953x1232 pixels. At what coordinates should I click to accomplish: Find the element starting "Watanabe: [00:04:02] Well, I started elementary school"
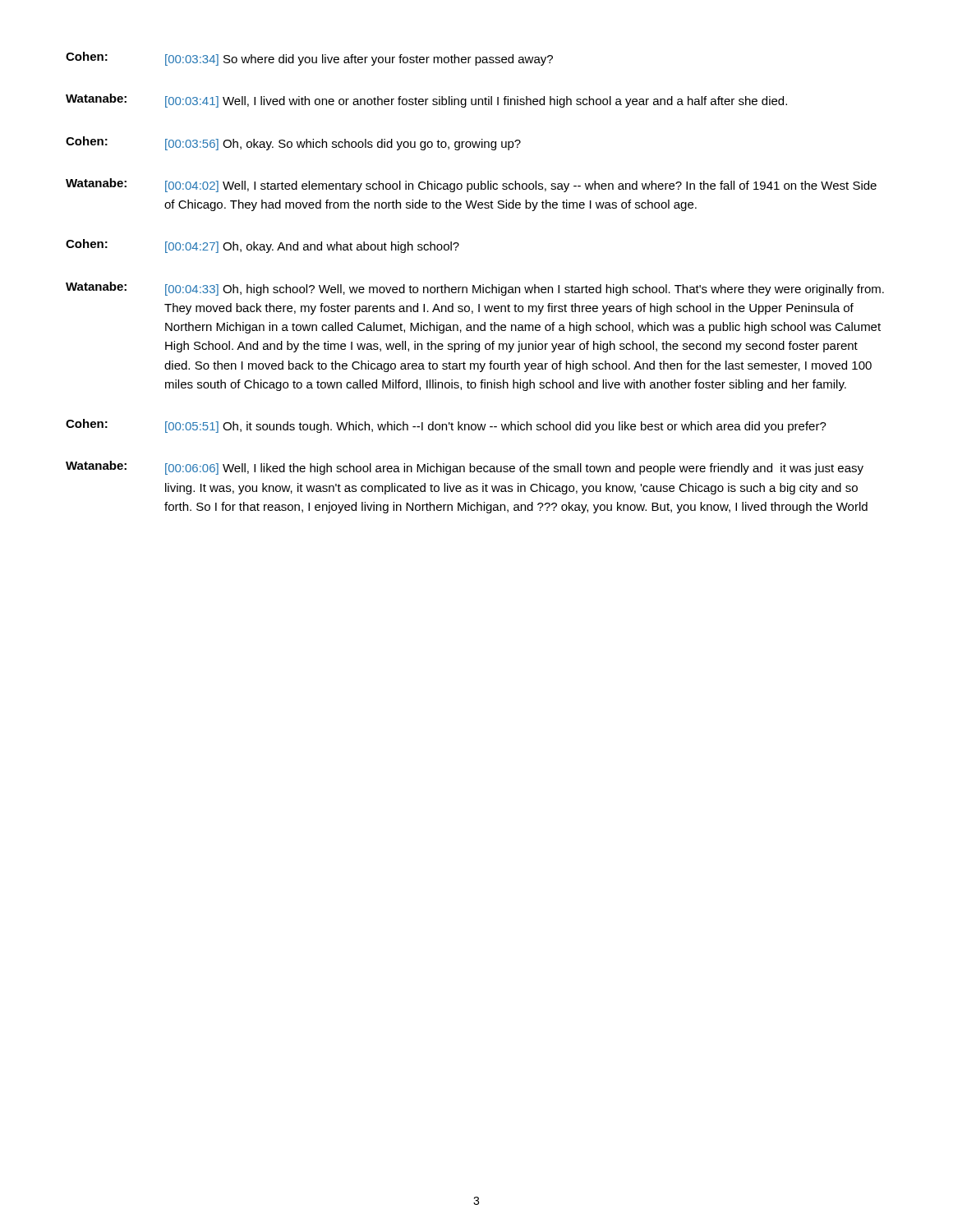coord(476,195)
